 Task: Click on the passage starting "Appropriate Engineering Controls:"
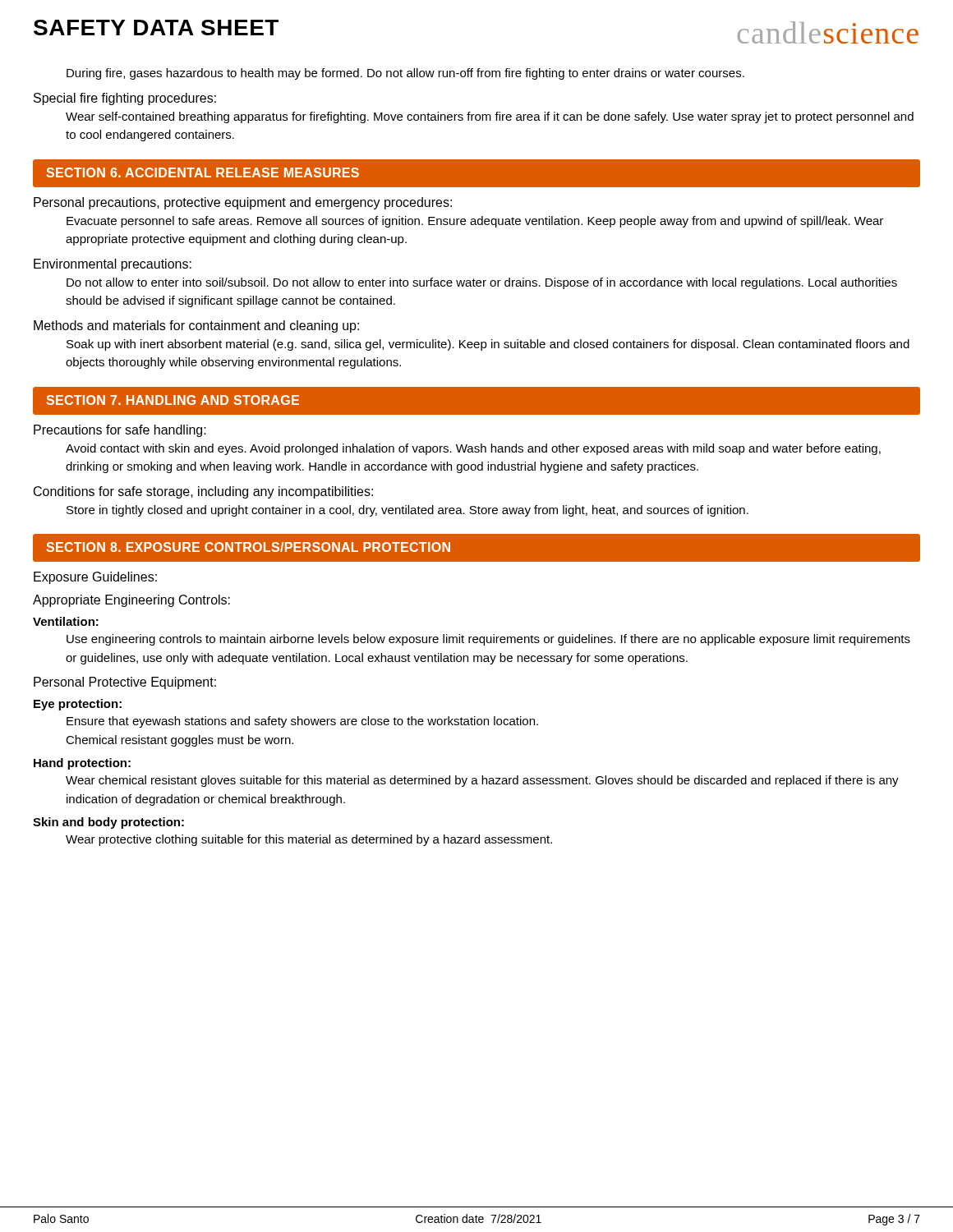coord(132,600)
